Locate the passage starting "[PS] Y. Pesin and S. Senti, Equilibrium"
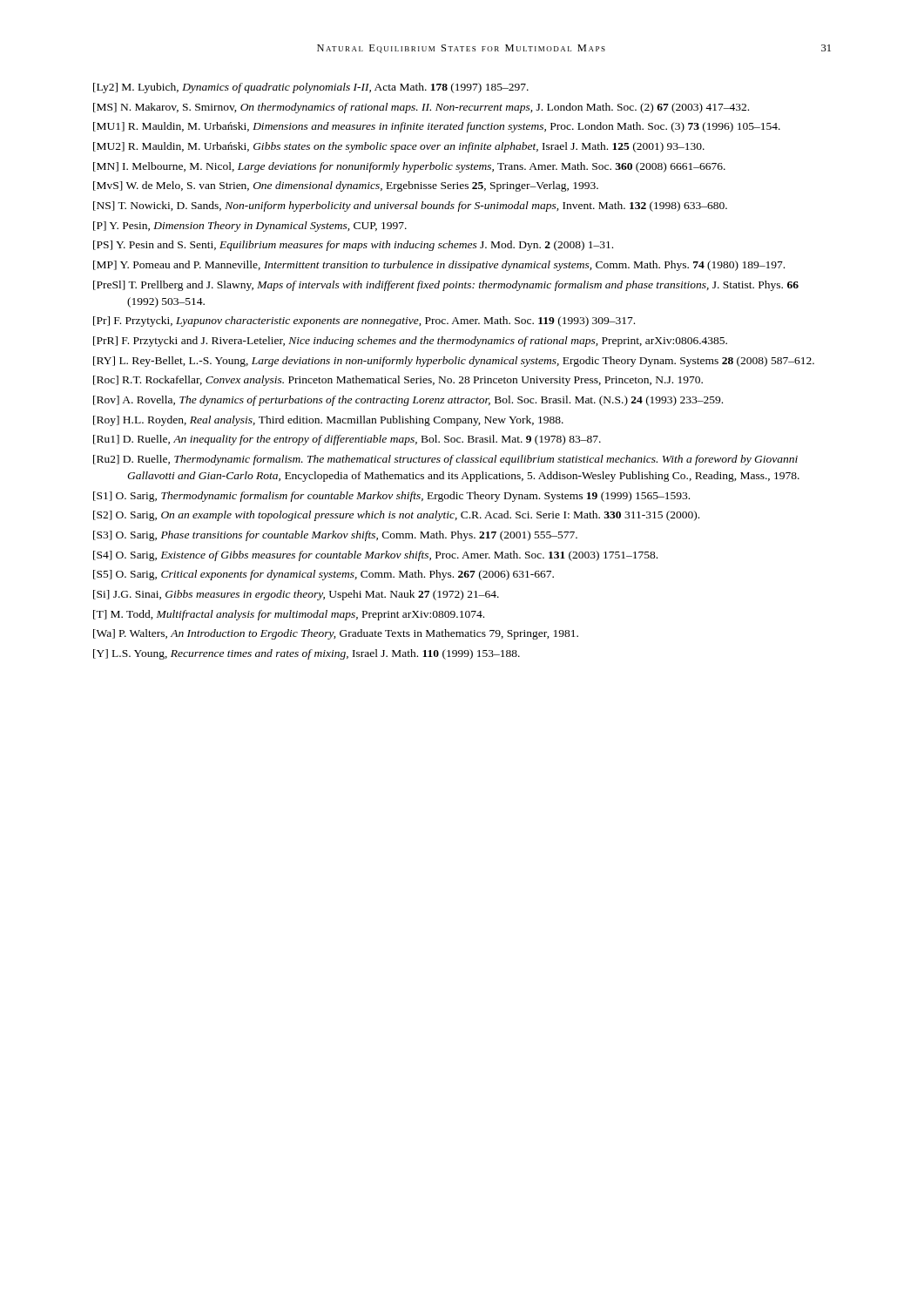Screen dimensions: 1307x924 click(x=353, y=245)
